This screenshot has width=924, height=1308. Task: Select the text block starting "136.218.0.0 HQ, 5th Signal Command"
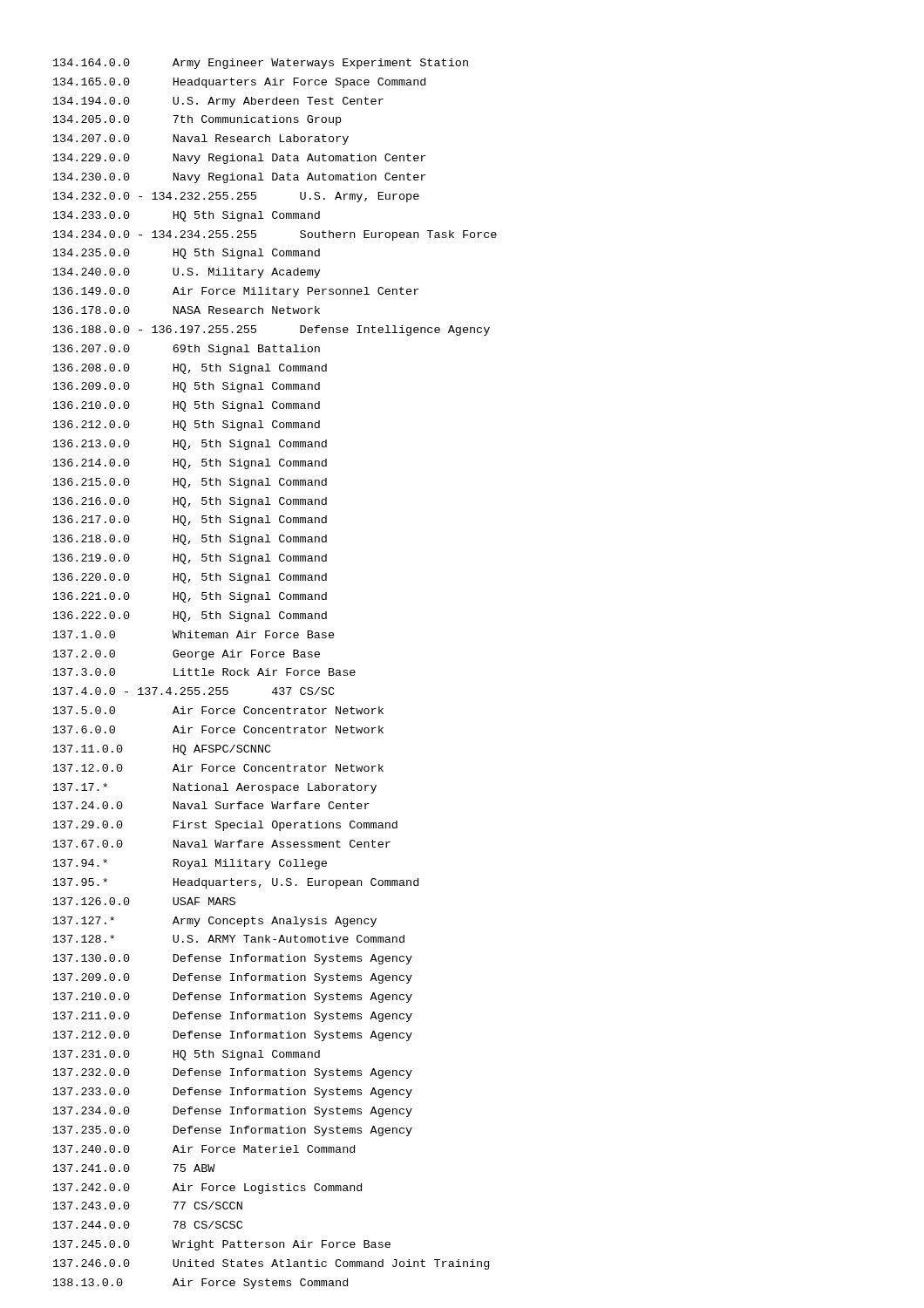[x=190, y=540]
